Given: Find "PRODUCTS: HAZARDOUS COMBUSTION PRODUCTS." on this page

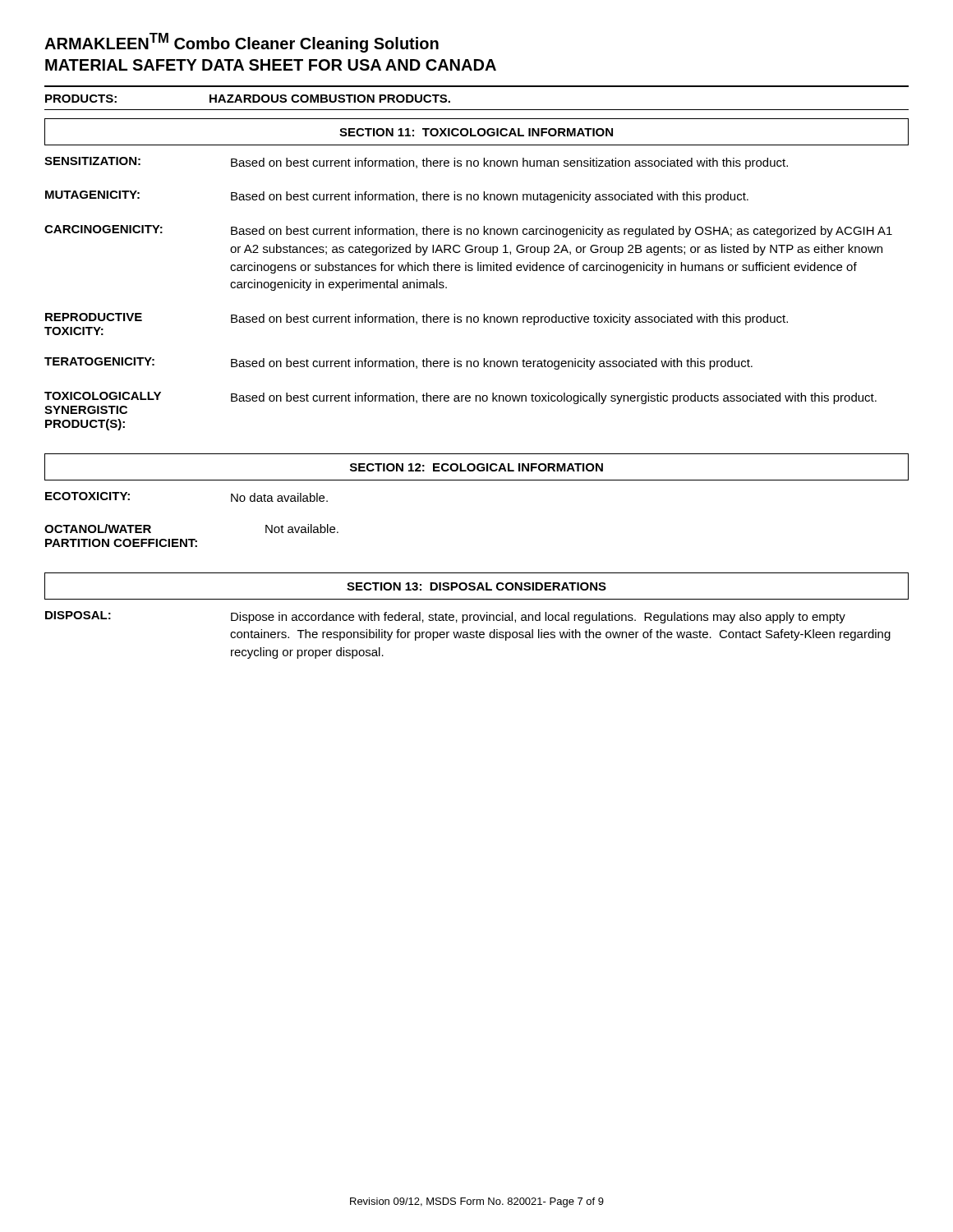Looking at the screenshot, I should pos(248,98).
